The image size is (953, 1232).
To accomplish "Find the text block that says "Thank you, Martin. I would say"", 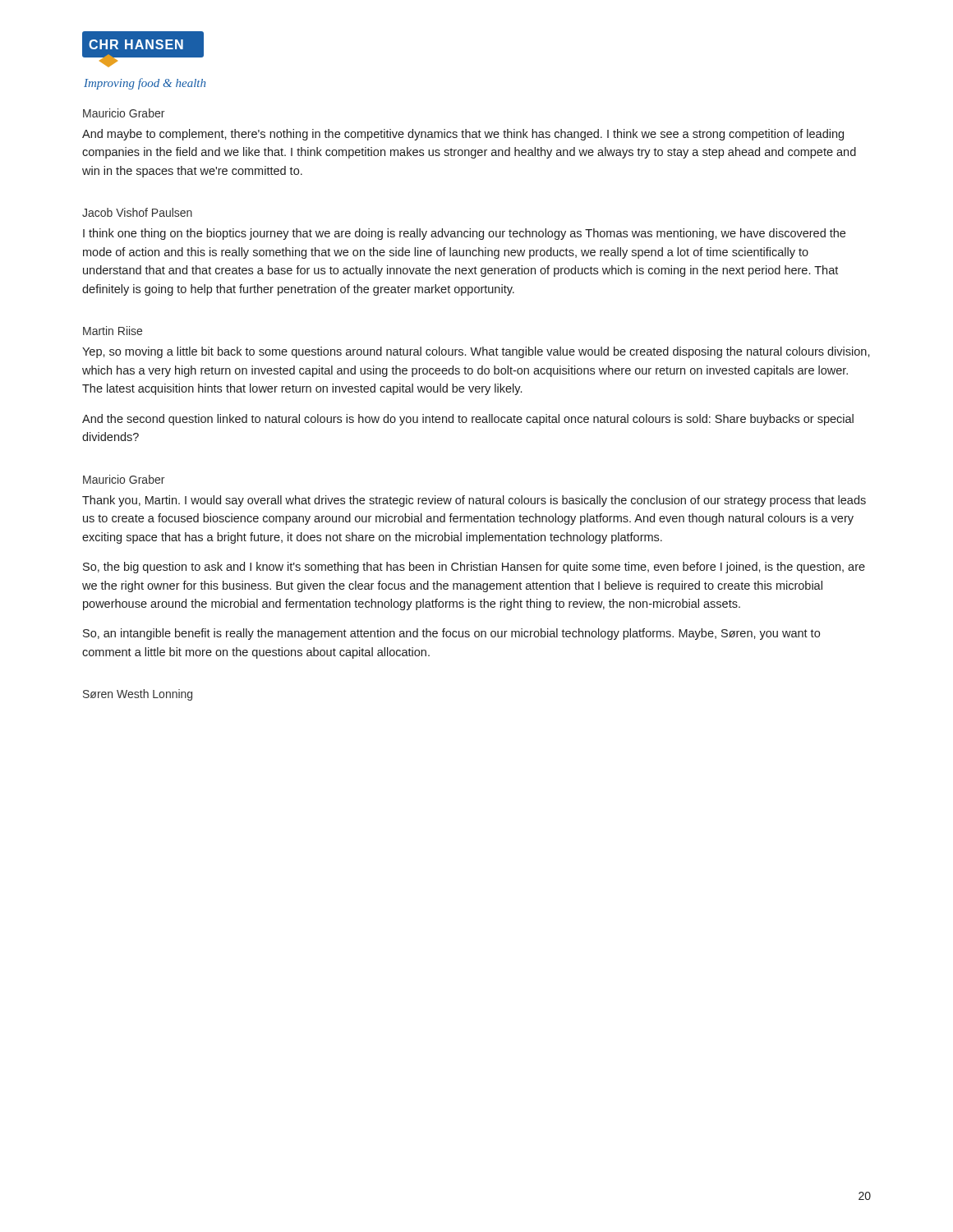I will [x=474, y=518].
